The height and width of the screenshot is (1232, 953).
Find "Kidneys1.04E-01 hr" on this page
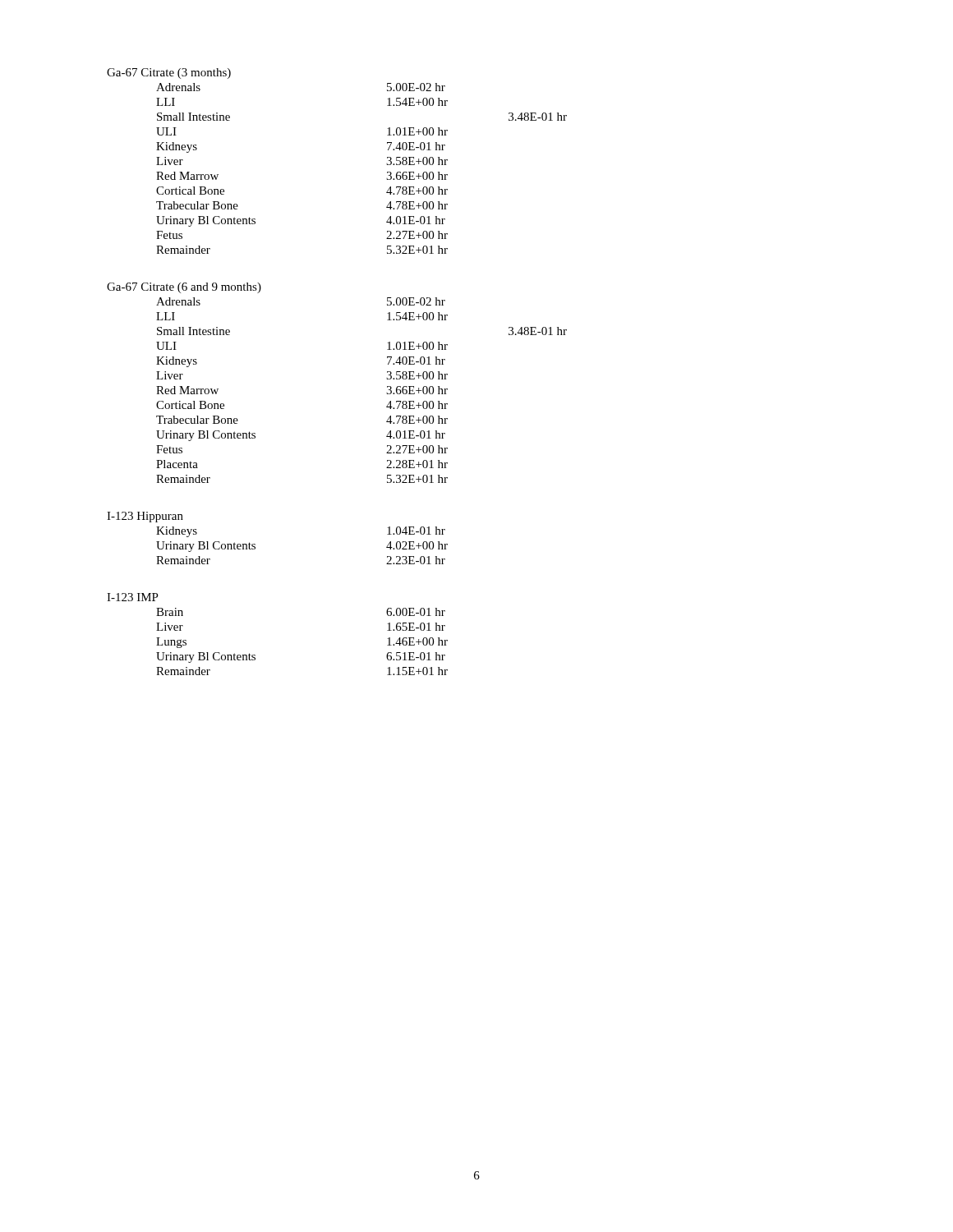170,532
